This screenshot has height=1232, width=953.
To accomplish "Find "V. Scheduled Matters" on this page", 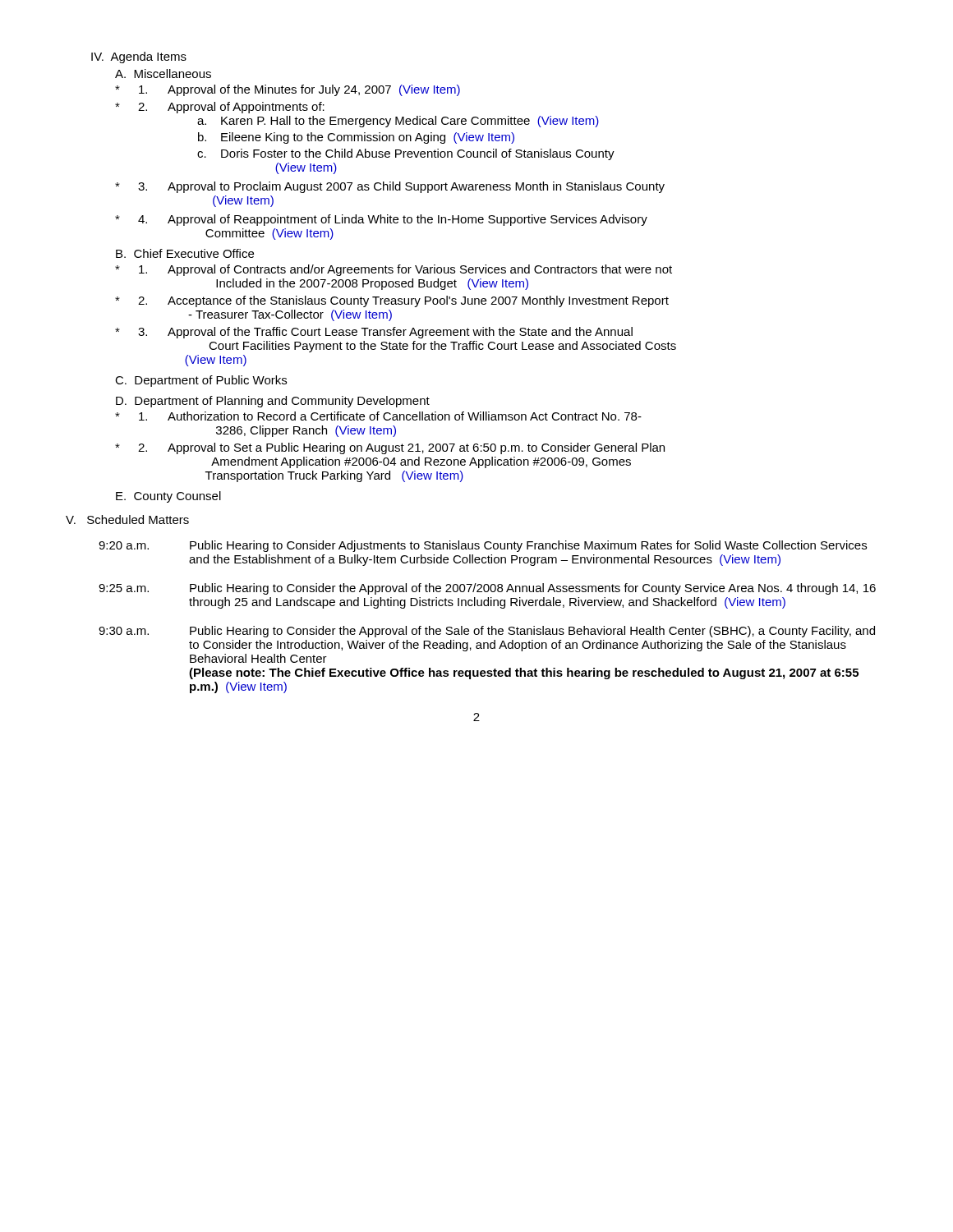I will point(128,519).
